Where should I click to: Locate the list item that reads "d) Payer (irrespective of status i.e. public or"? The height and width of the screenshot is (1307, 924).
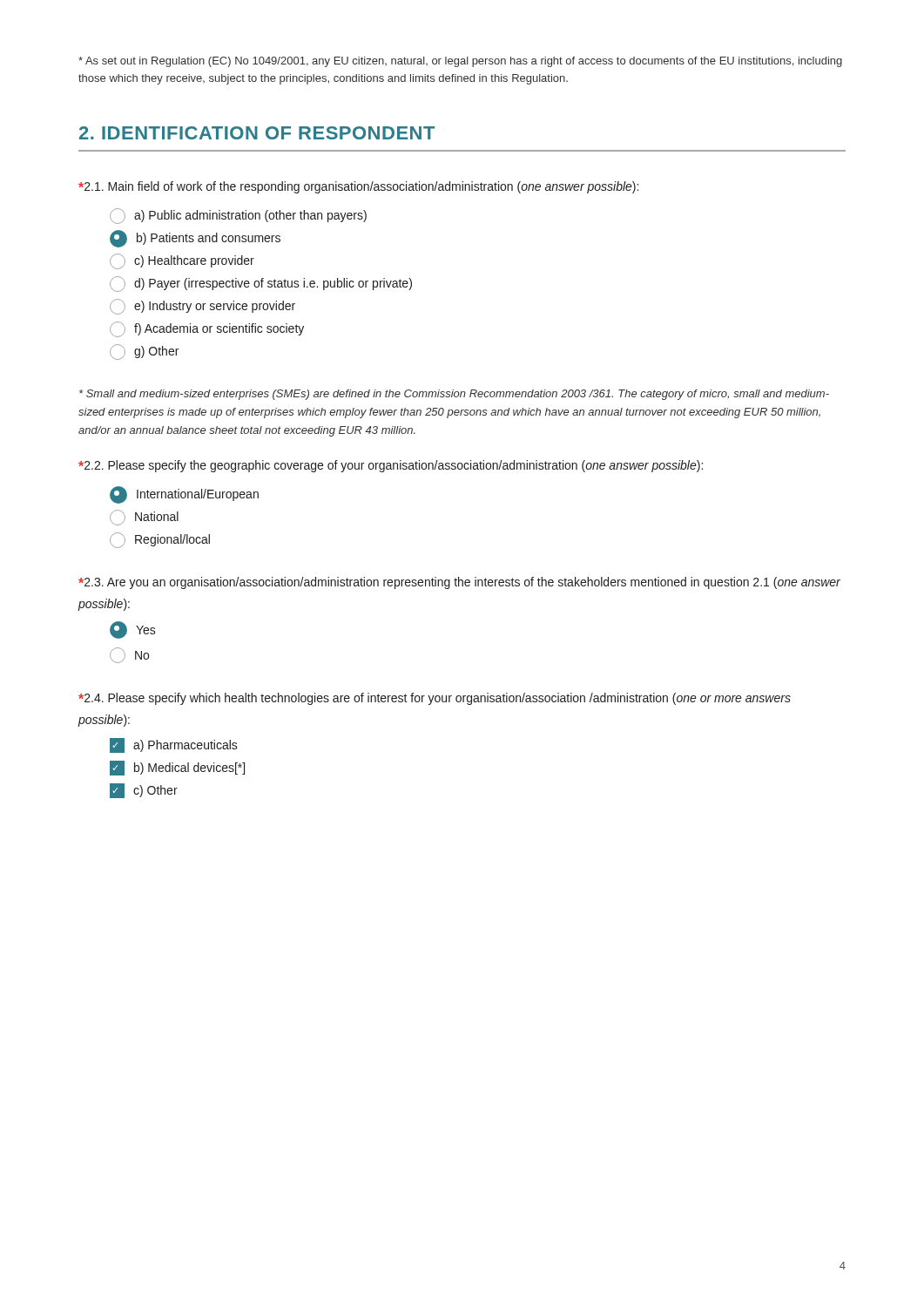pos(261,284)
